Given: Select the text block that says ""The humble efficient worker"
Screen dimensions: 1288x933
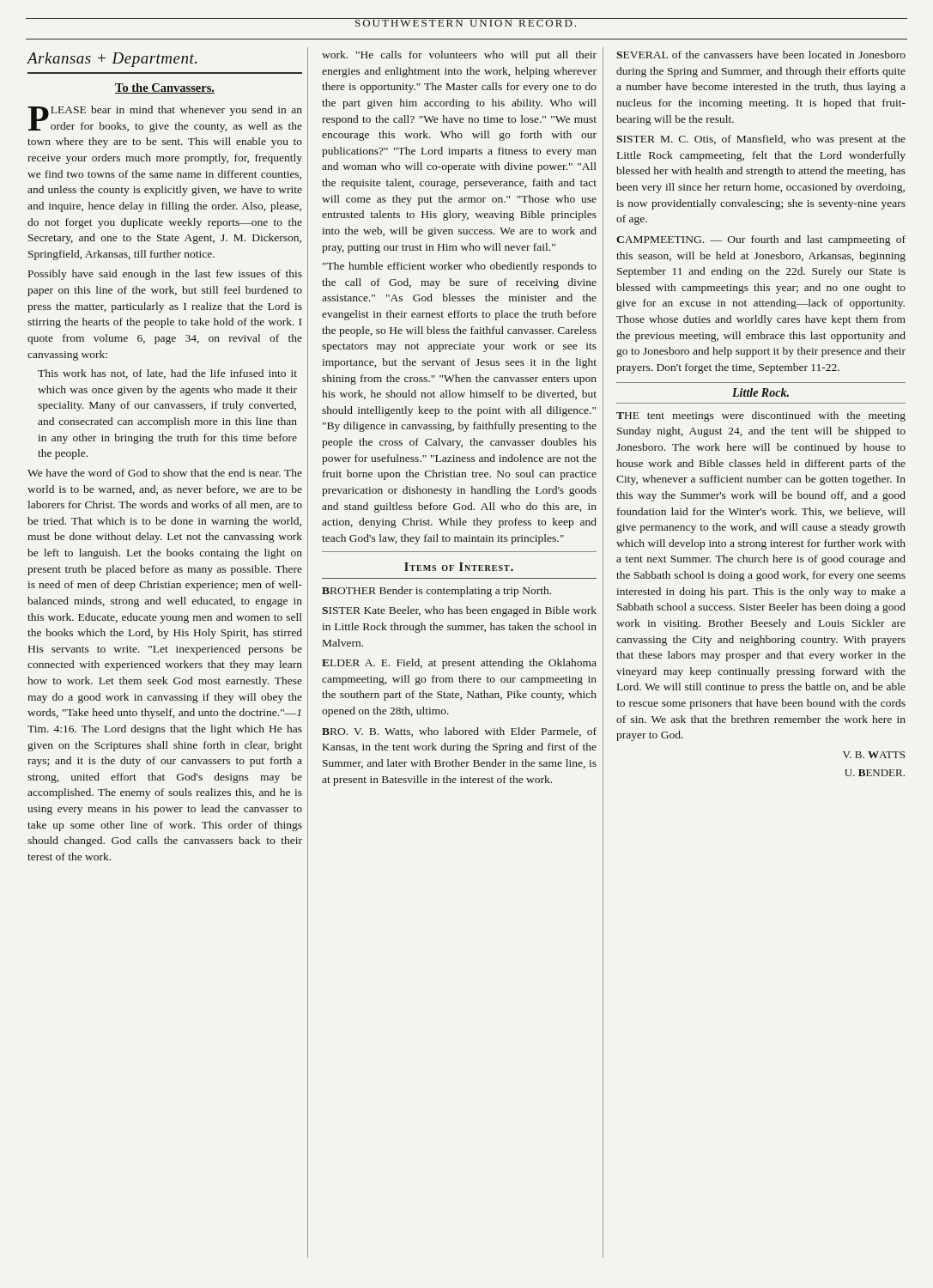Looking at the screenshot, I should tap(459, 402).
